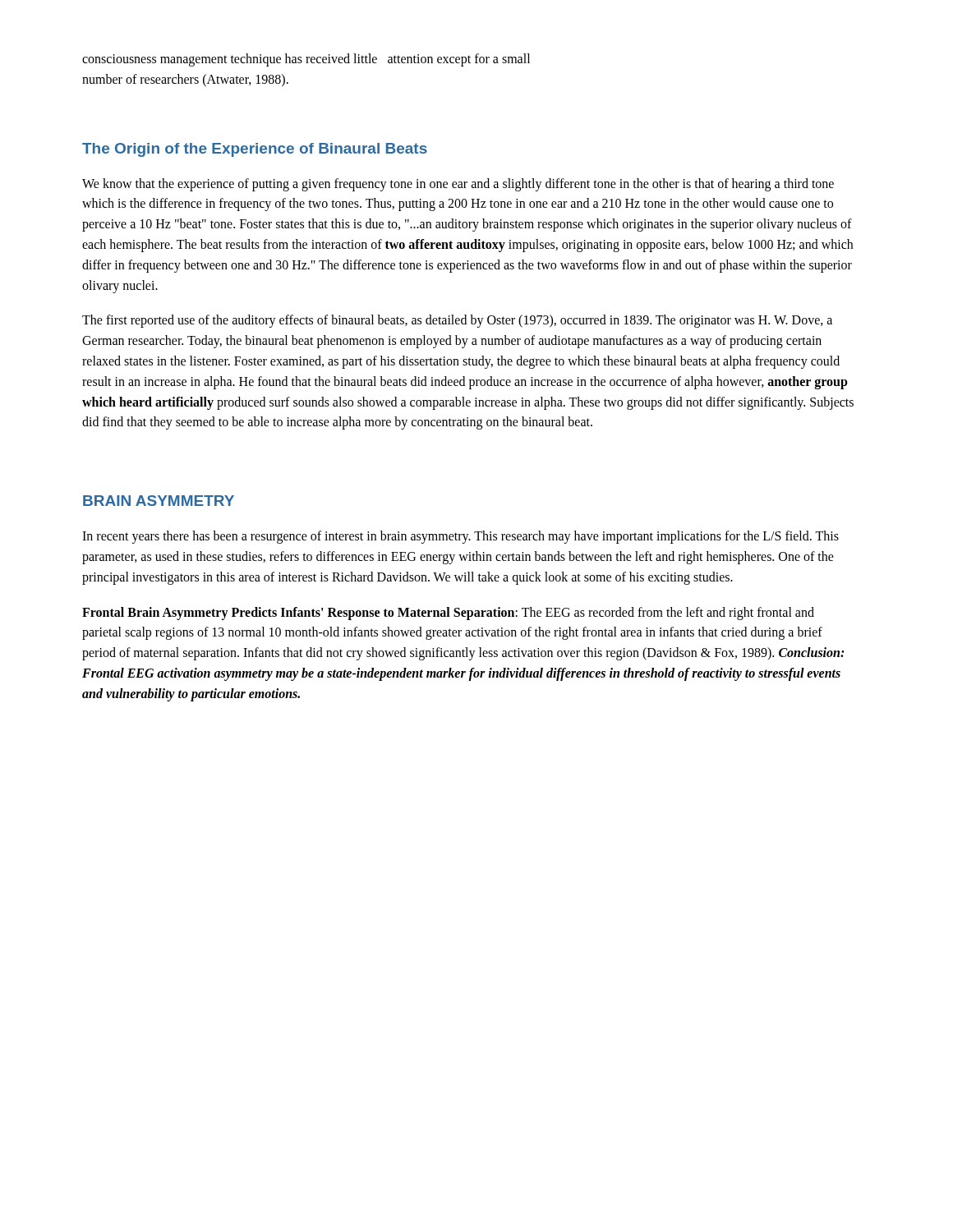
Task: Click on the text block with the text "The first reported use of"
Action: tap(468, 371)
